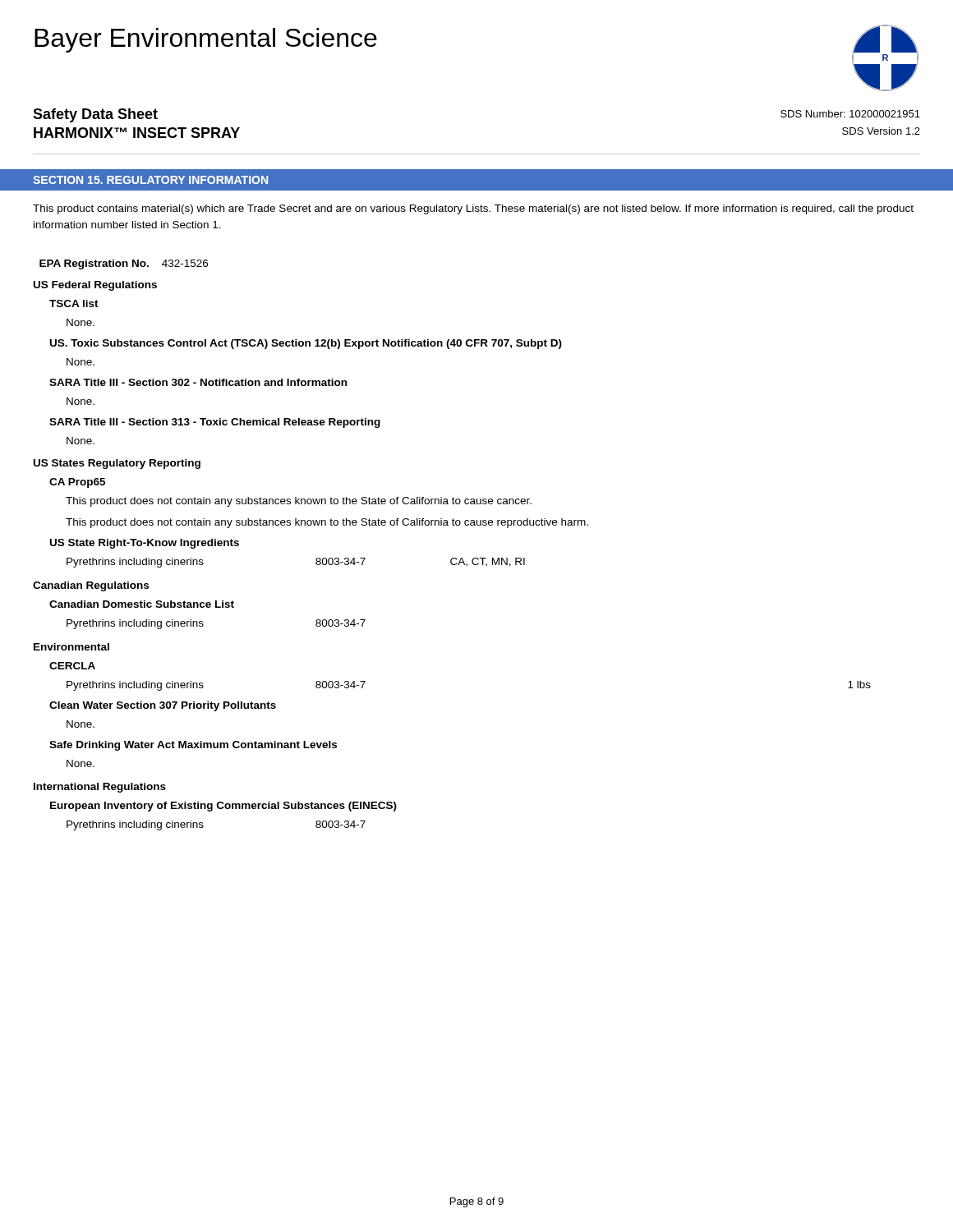Find the passage starting "SDS Number: 102000021951 SDS Version"
953x1232 pixels.
850,122
